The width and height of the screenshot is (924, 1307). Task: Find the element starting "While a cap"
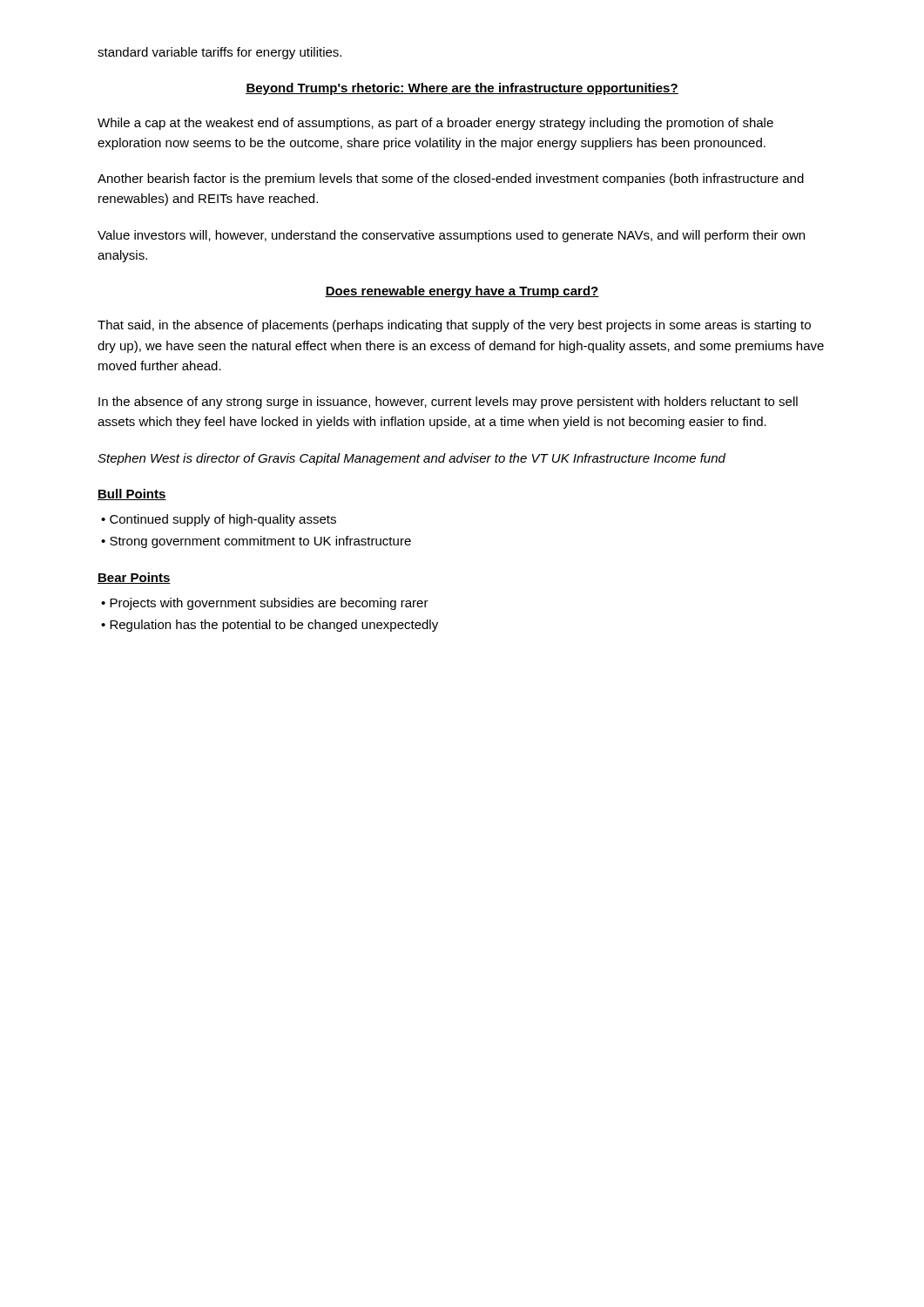coord(436,132)
